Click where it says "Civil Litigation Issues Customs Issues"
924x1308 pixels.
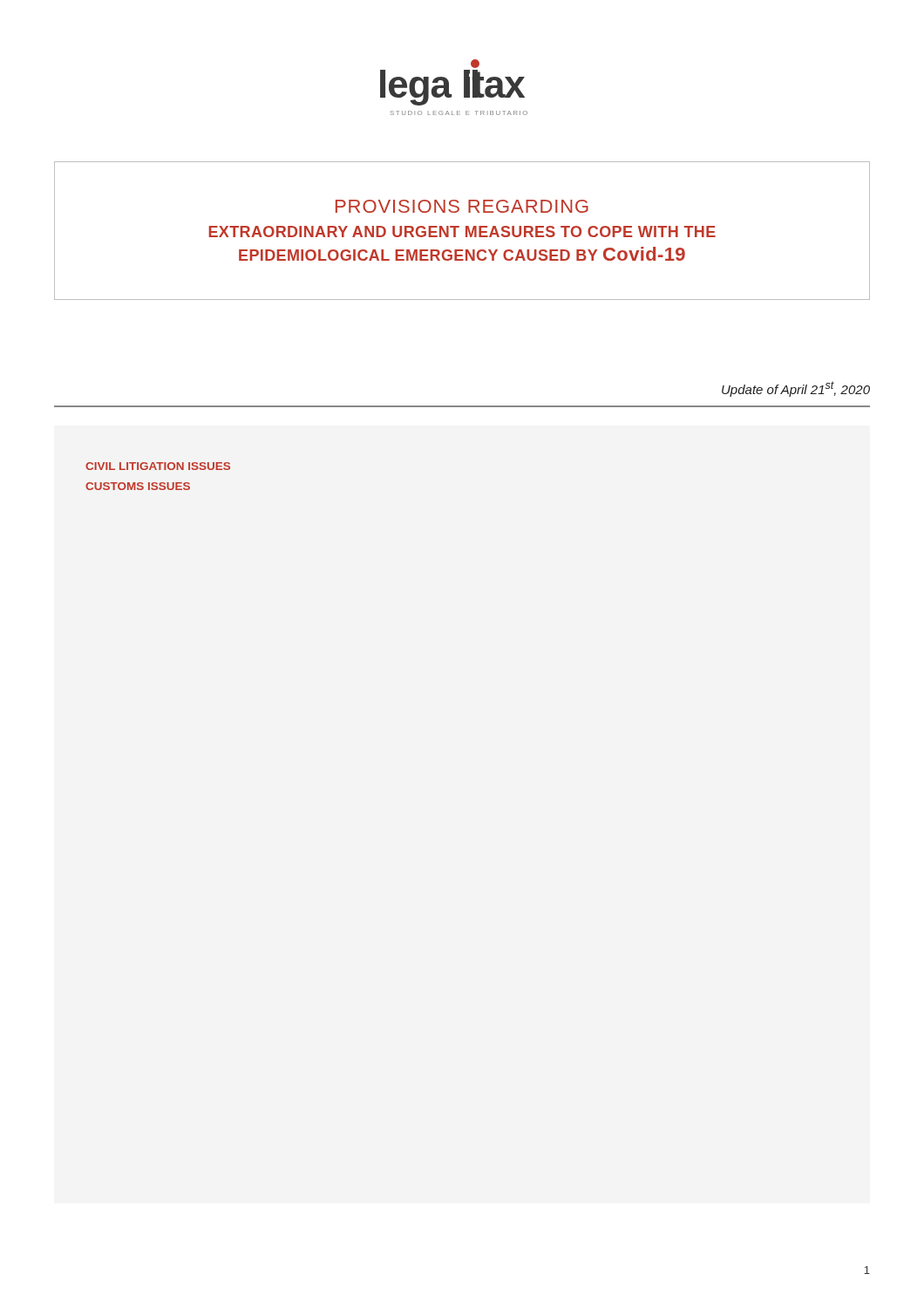[158, 466]
